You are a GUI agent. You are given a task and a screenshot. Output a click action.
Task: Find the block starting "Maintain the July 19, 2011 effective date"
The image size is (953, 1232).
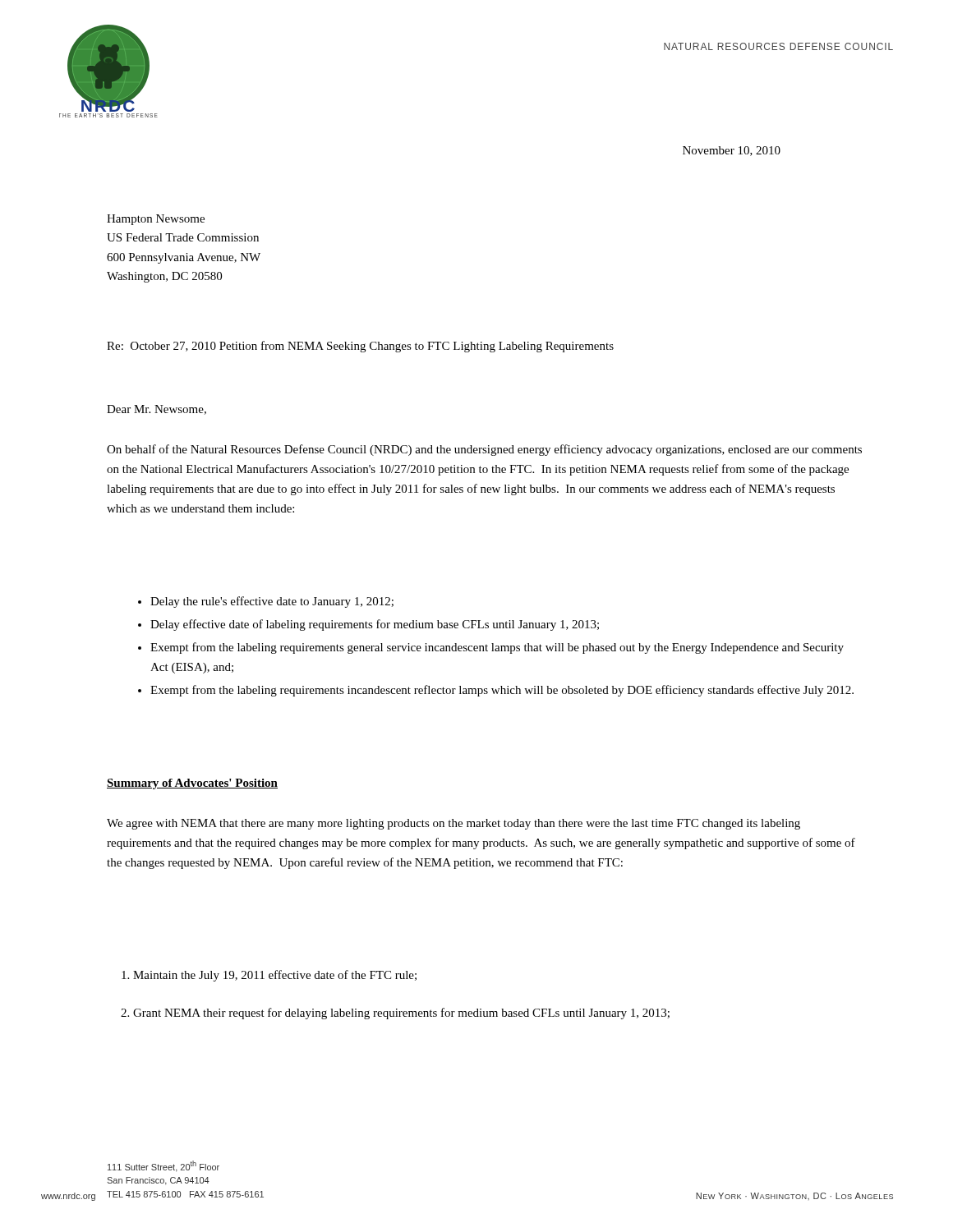(x=269, y=976)
